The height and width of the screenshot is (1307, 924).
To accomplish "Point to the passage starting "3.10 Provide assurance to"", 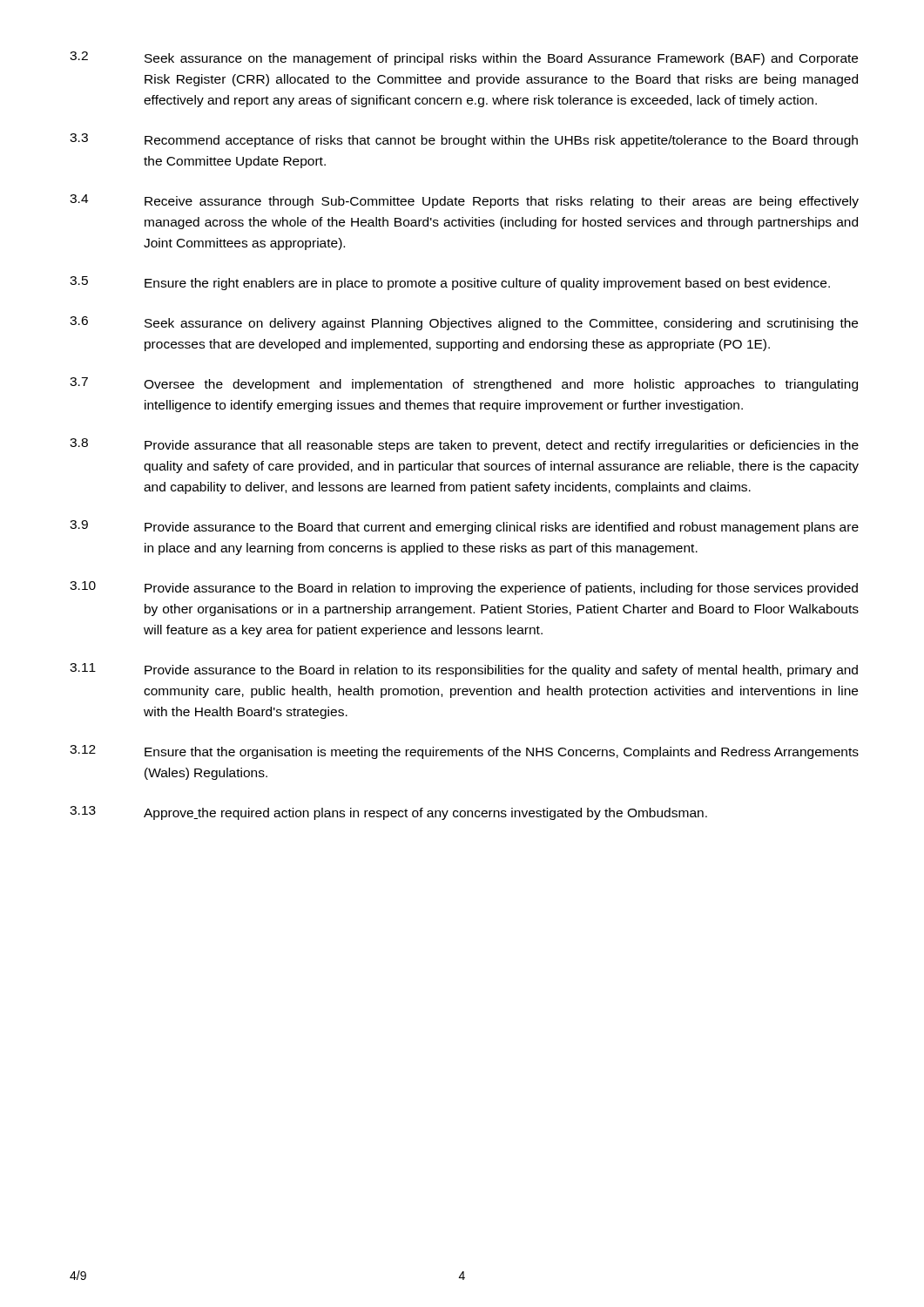I will [x=464, y=609].
